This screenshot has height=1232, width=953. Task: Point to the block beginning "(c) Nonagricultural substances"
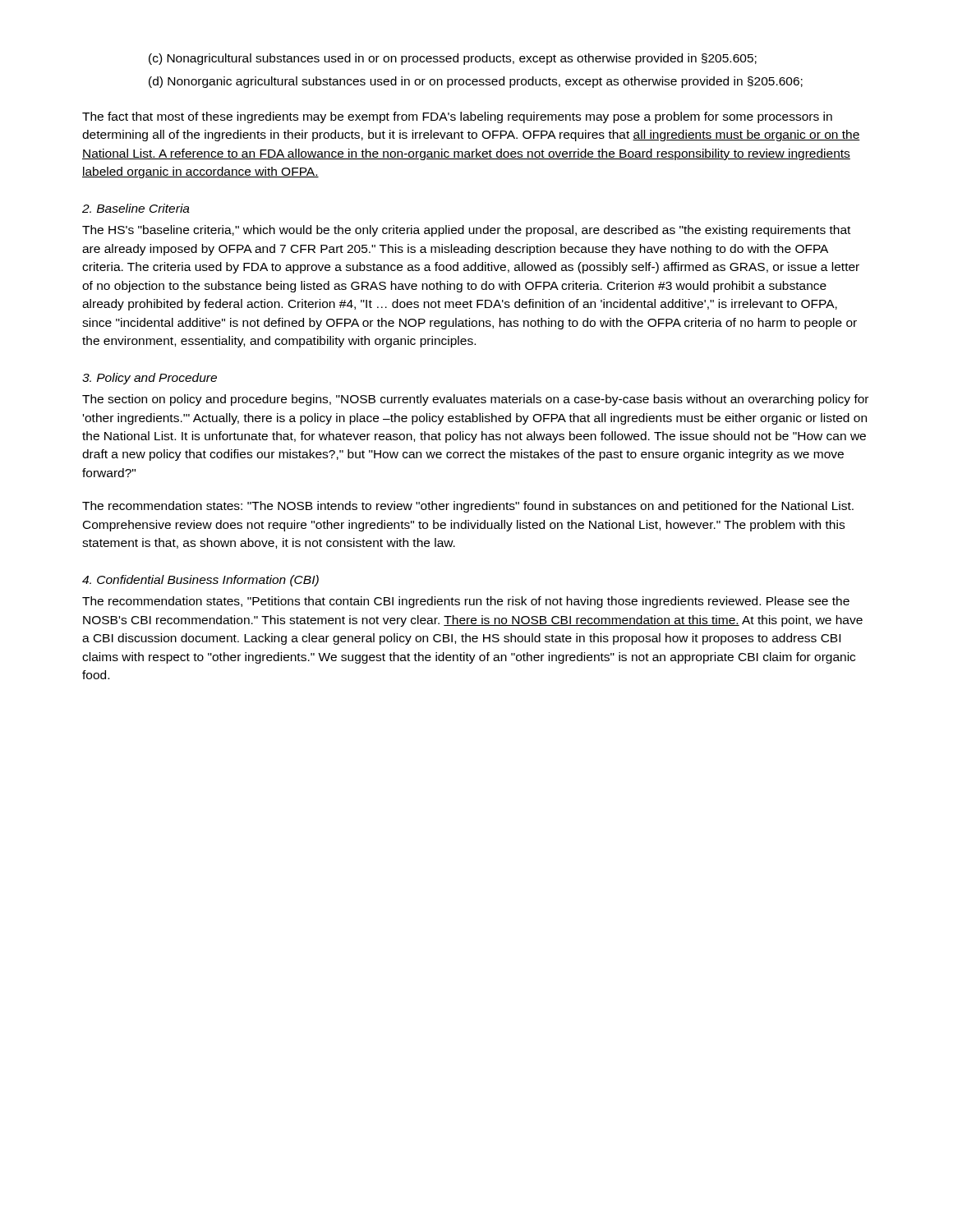click(x=453, y=58)
